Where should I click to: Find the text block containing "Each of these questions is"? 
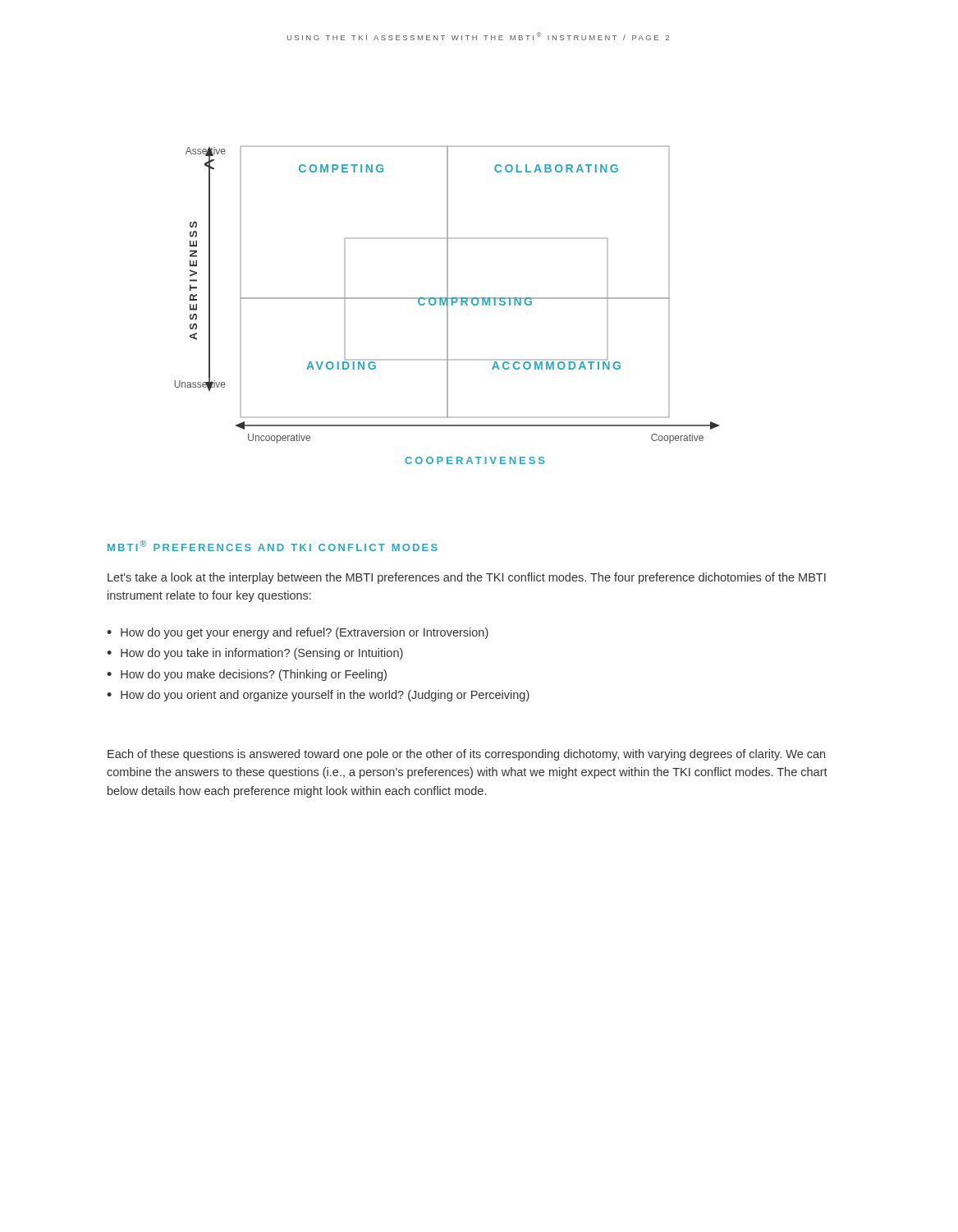coord(467,772)
